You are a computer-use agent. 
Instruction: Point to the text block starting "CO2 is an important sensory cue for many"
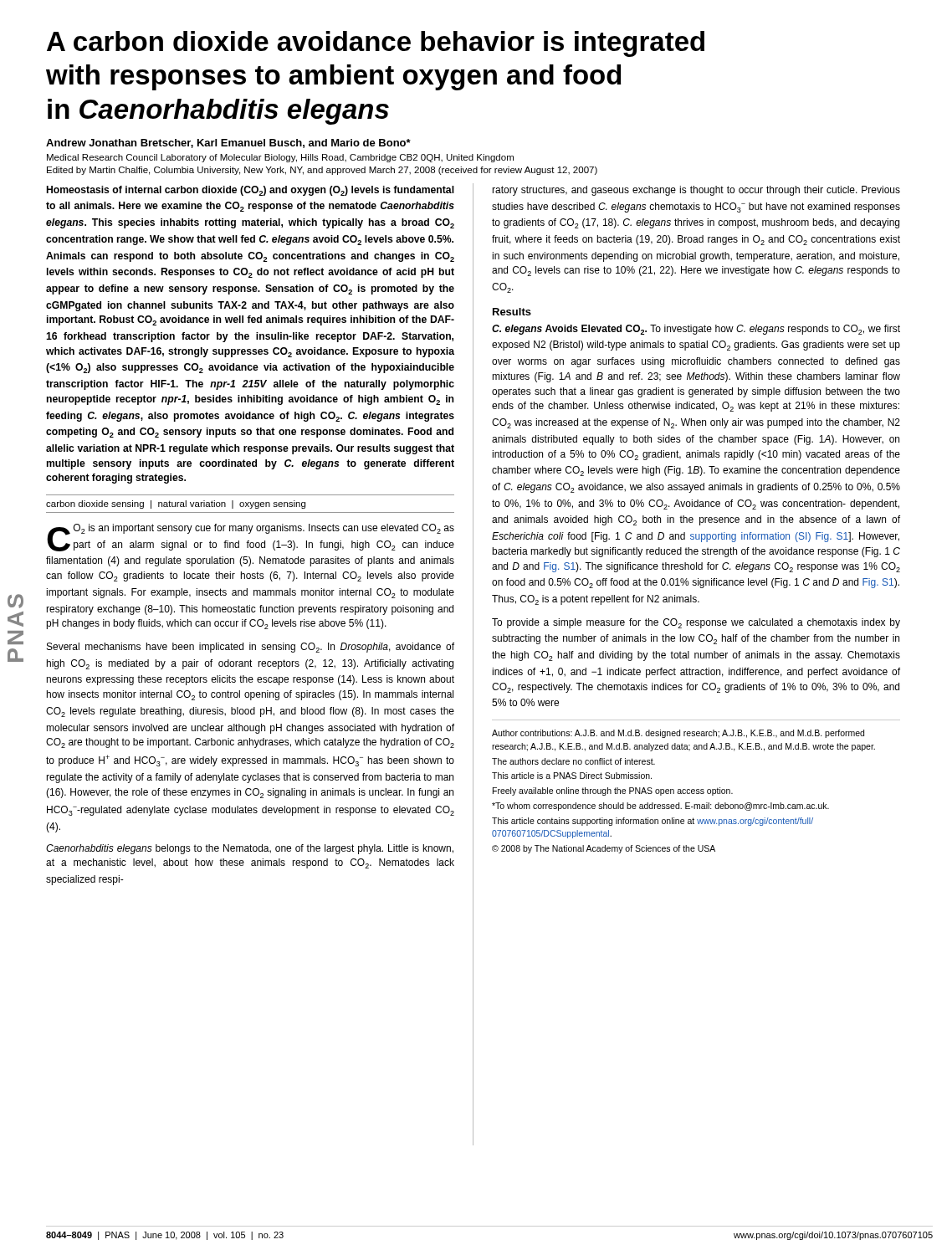click(250, 576)
